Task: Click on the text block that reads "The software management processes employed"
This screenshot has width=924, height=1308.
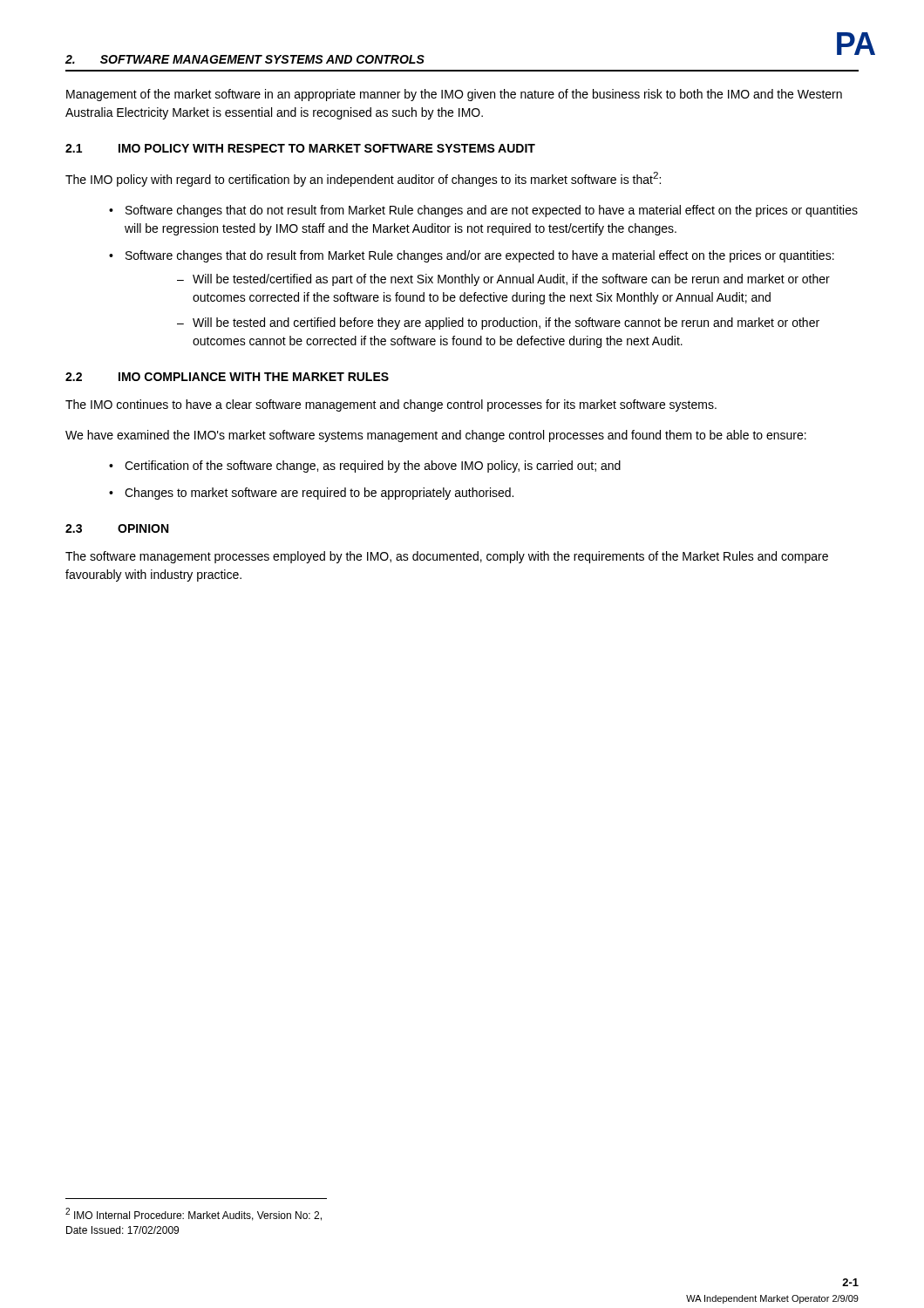Action: [x=462, y=566]
